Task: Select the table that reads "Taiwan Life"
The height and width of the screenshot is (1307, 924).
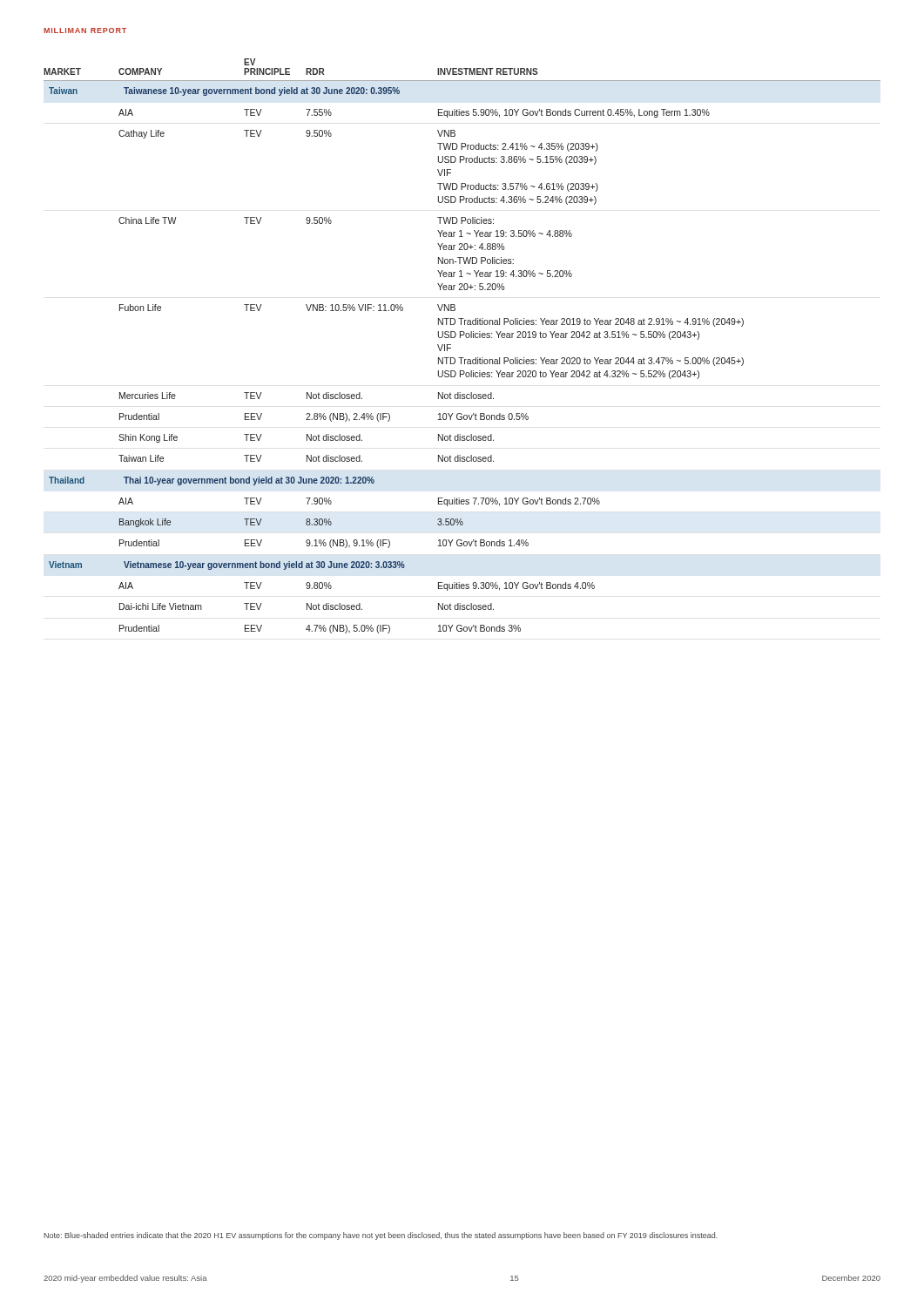Action: (x=462, y=347)
